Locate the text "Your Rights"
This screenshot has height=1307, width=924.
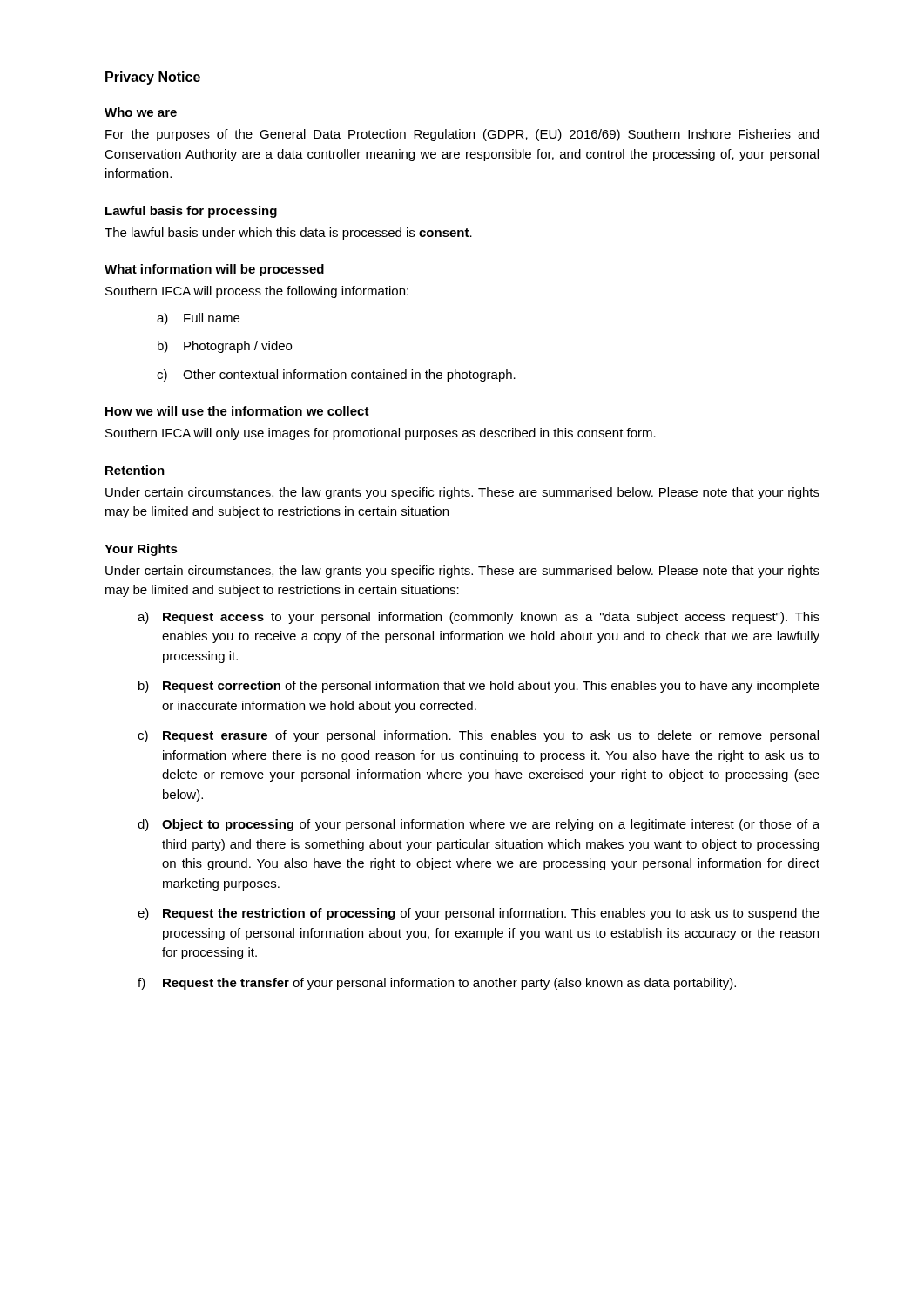pos(141,548)
